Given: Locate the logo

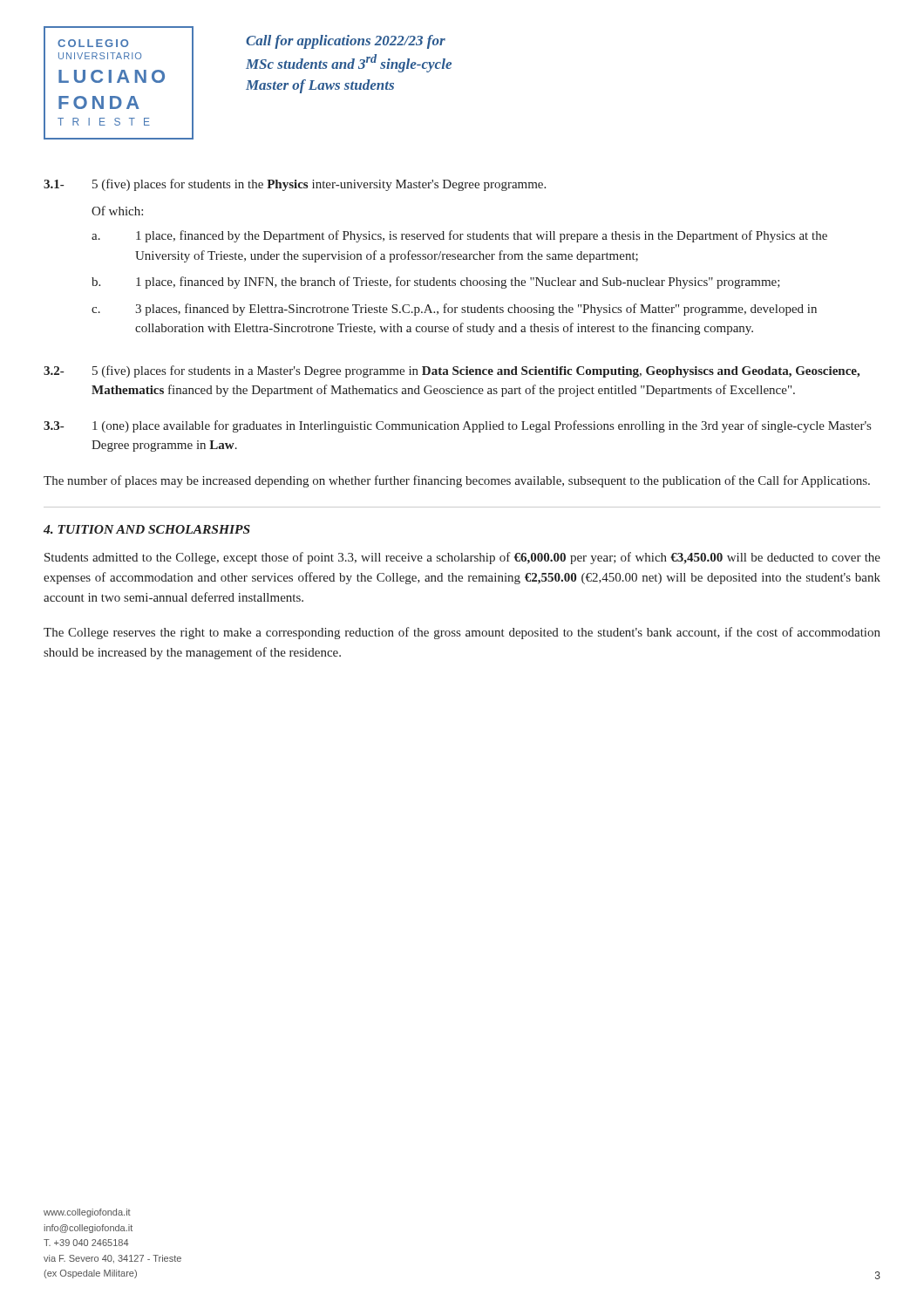Looking at the screenshot, I should click(x=119, y=83).
